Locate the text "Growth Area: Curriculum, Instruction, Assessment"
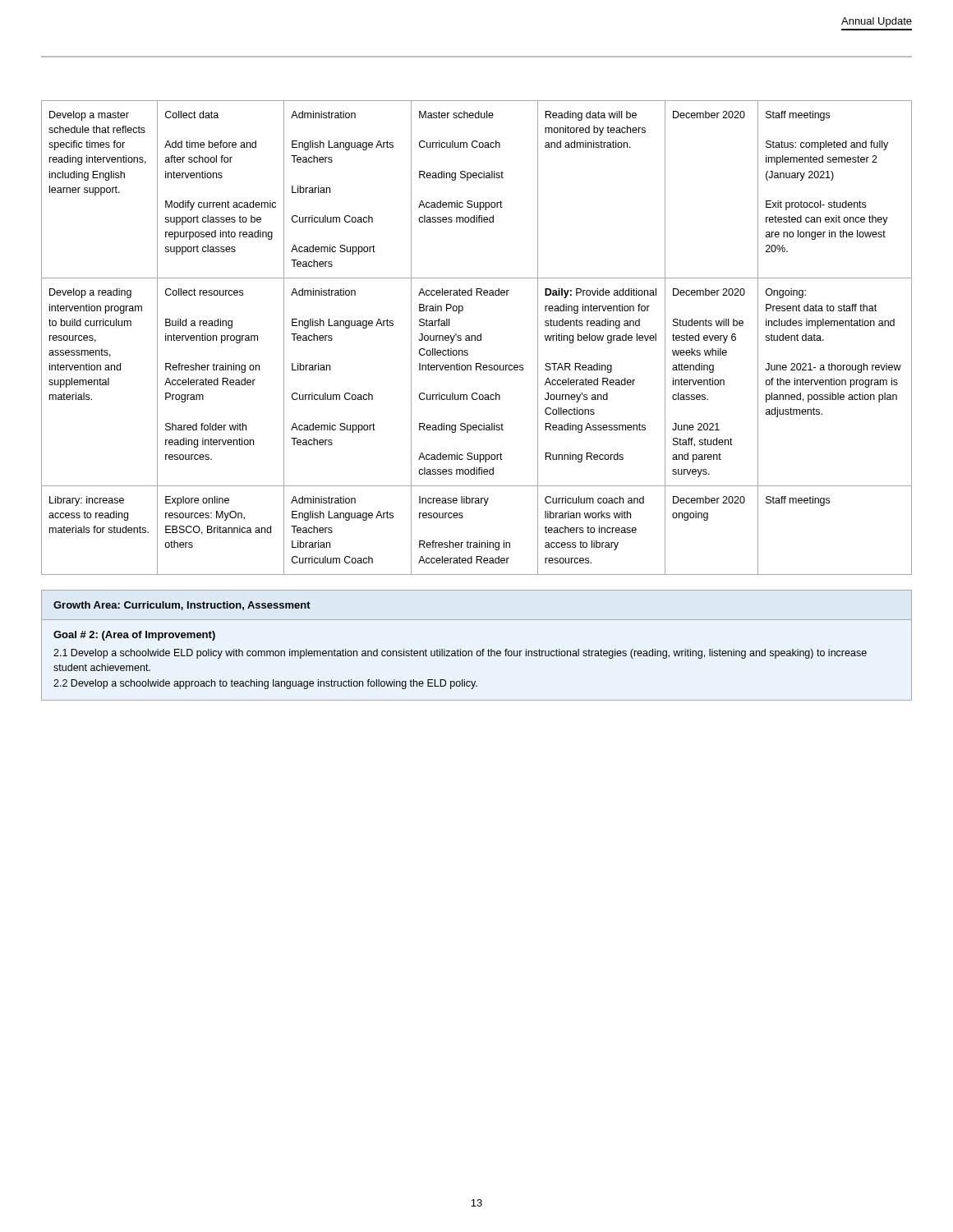Image resolution: width=953 pixels, height=1232 pixels. [x=182, y=605]
